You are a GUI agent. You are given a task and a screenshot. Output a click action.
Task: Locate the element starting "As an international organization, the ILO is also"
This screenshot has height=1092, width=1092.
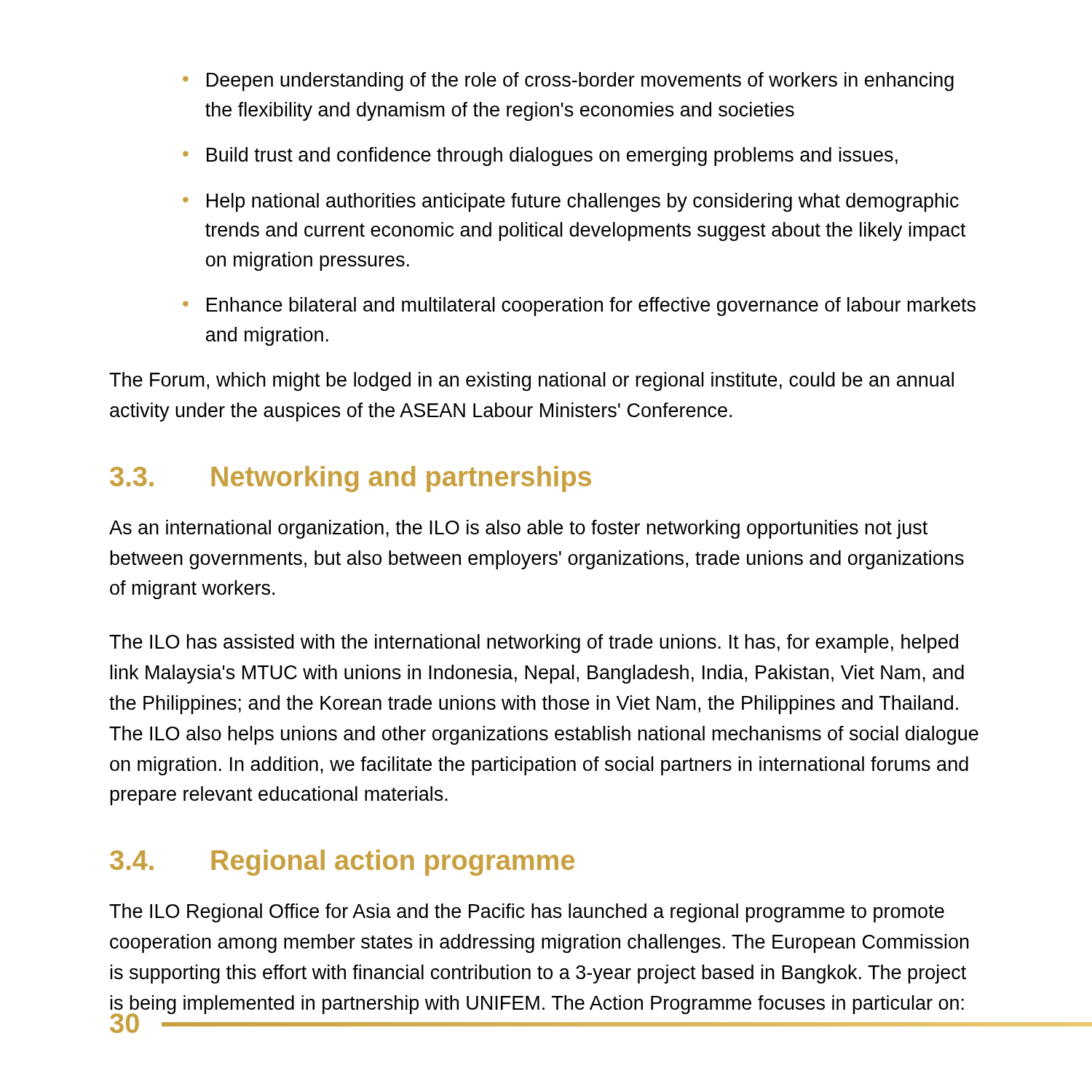pyautogui.click(x=537, y=558)
